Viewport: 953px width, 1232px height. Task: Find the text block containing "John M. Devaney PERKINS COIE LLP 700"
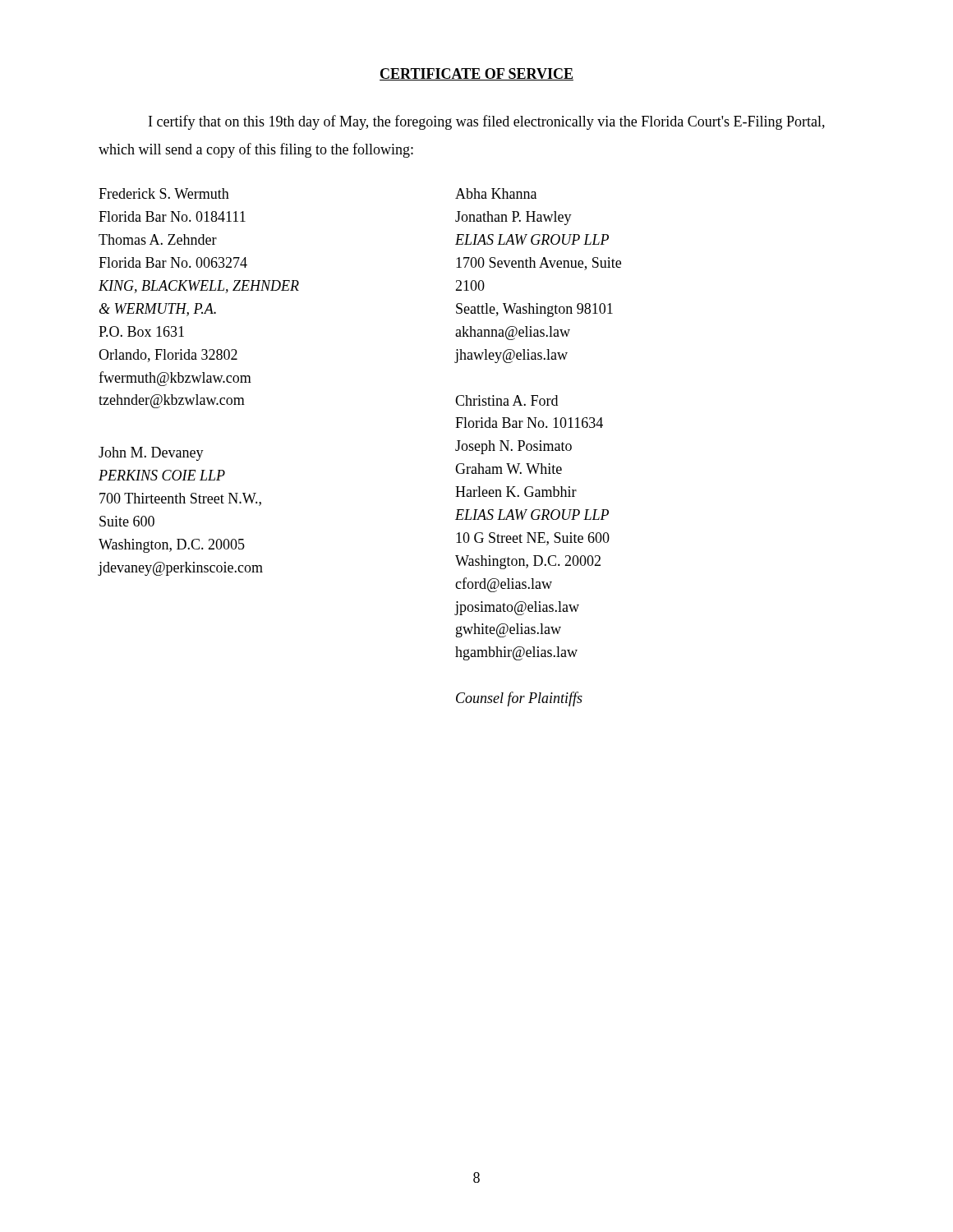click(x=181, y=510)
